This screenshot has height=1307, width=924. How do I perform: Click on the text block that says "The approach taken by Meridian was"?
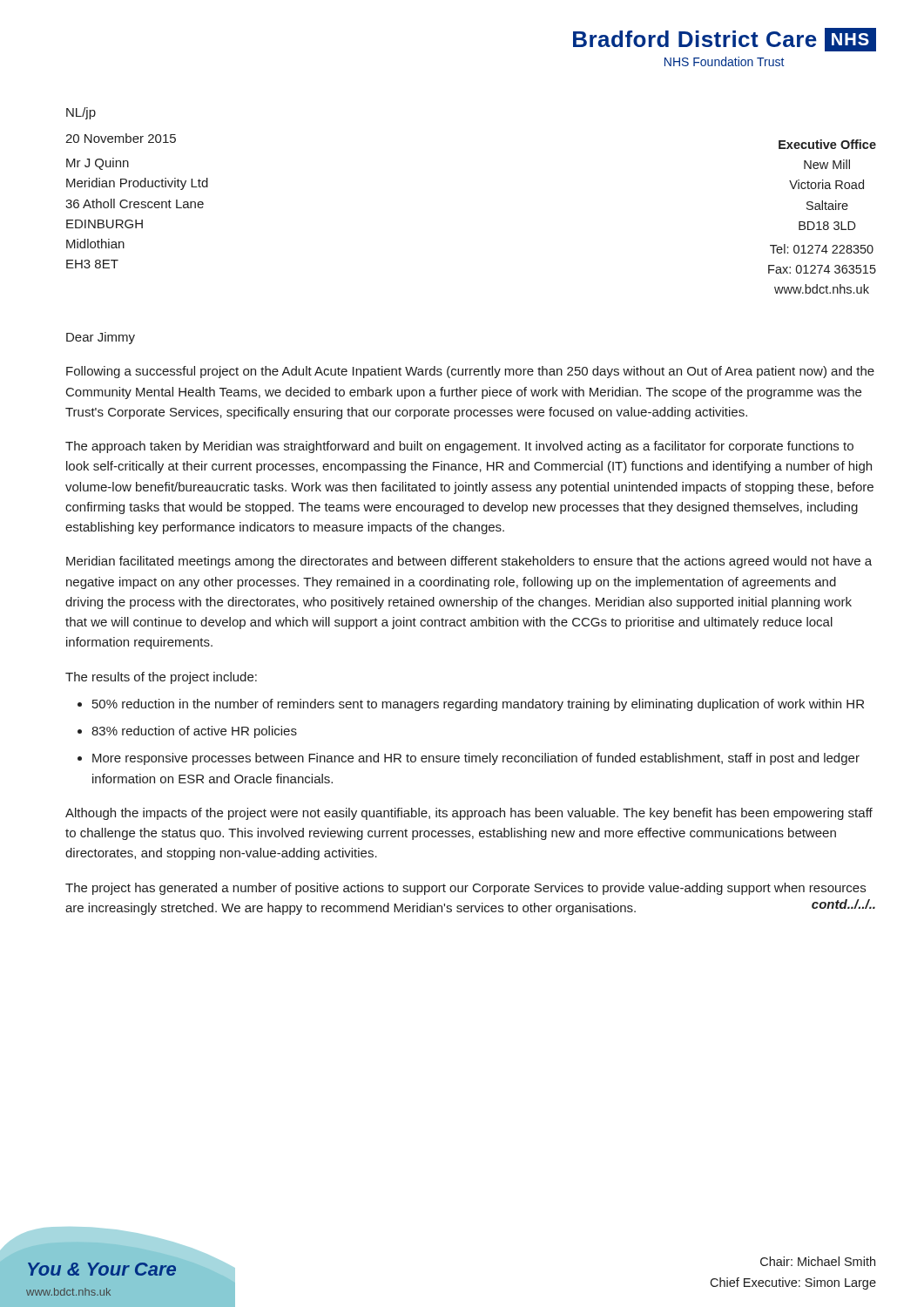coord(470,486)
